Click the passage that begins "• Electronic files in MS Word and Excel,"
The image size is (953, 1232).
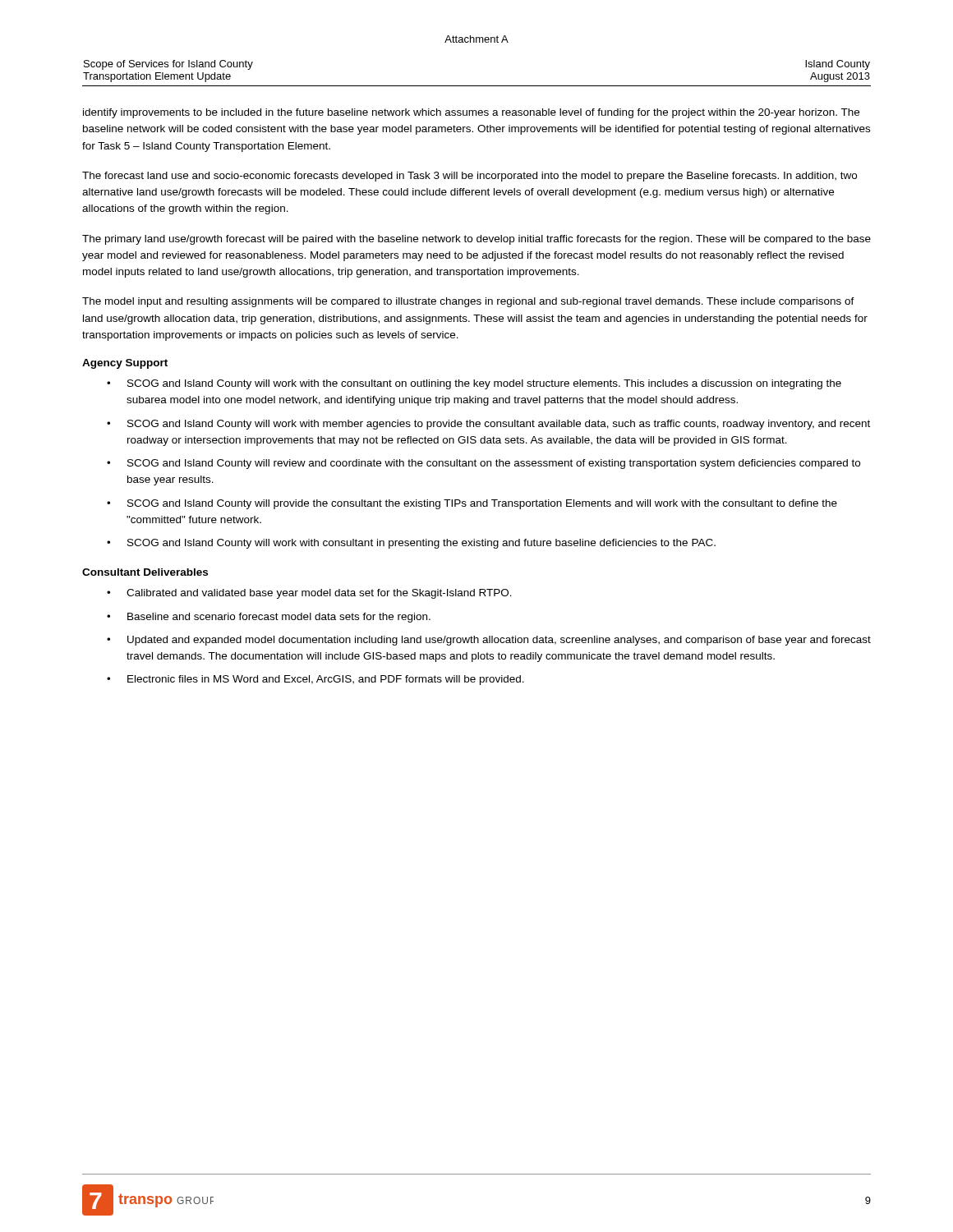point(489,680)
